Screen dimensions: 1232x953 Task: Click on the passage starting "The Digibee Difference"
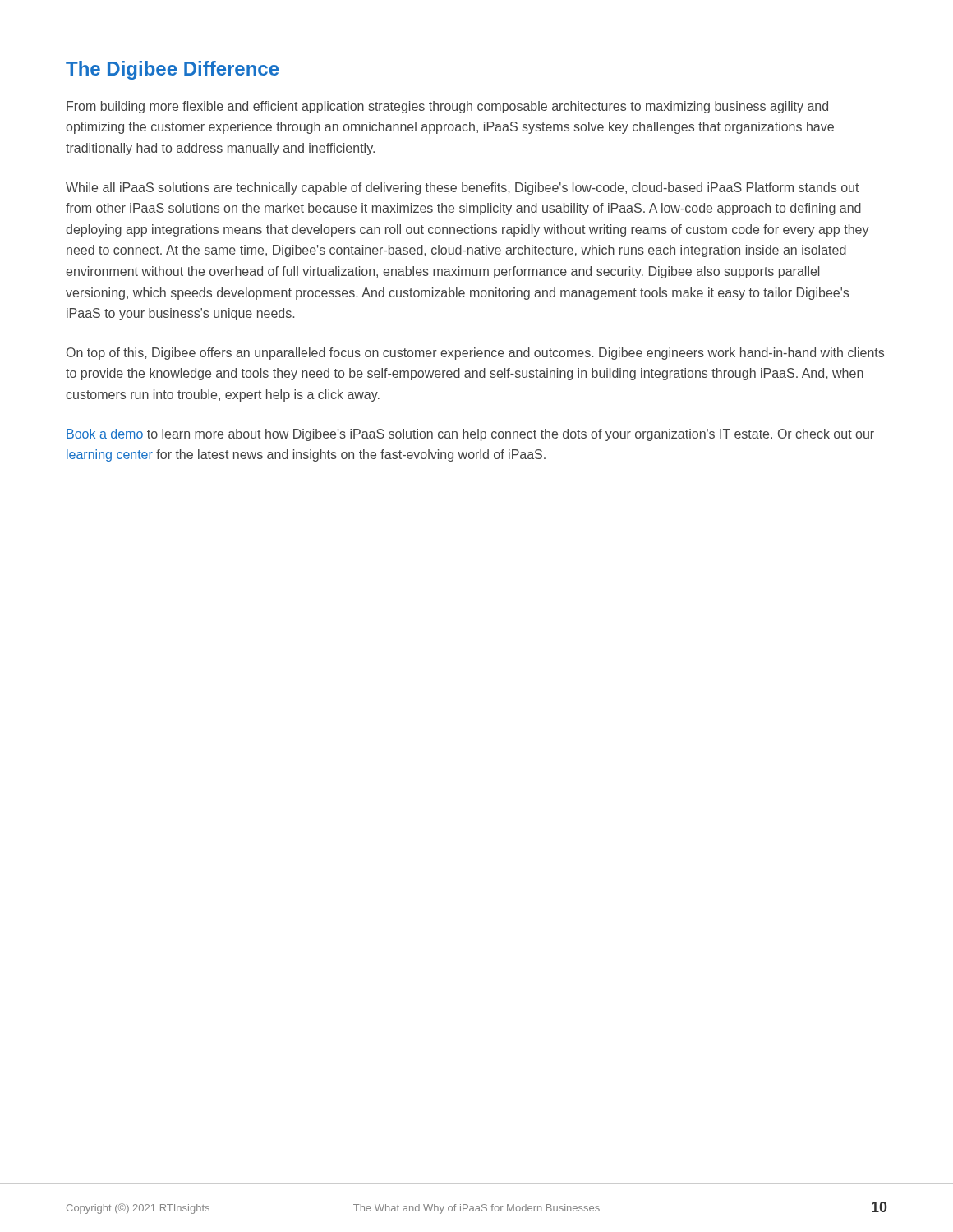click(x=173, y=69)
